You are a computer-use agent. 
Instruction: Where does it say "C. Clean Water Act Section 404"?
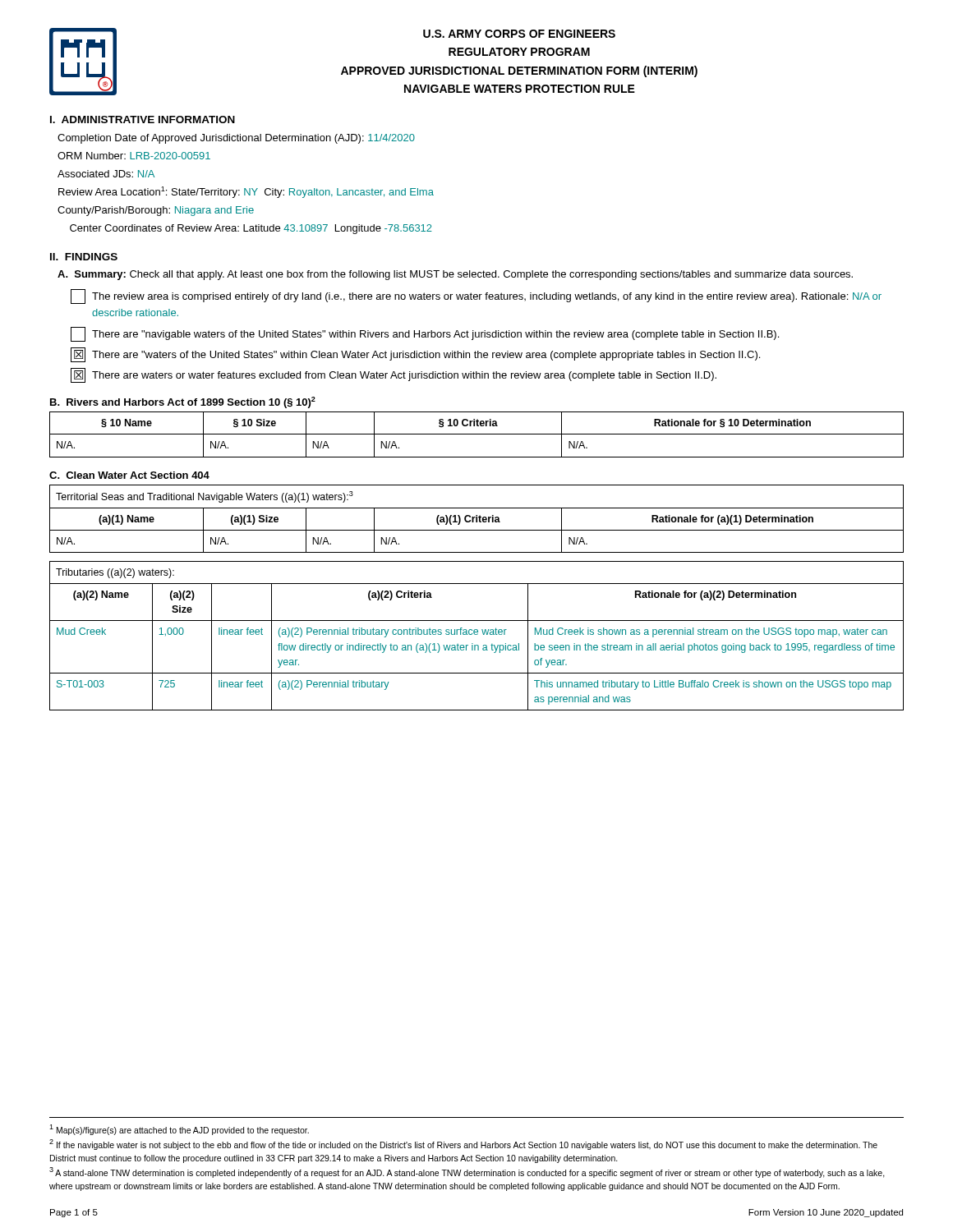click(129, 475)
